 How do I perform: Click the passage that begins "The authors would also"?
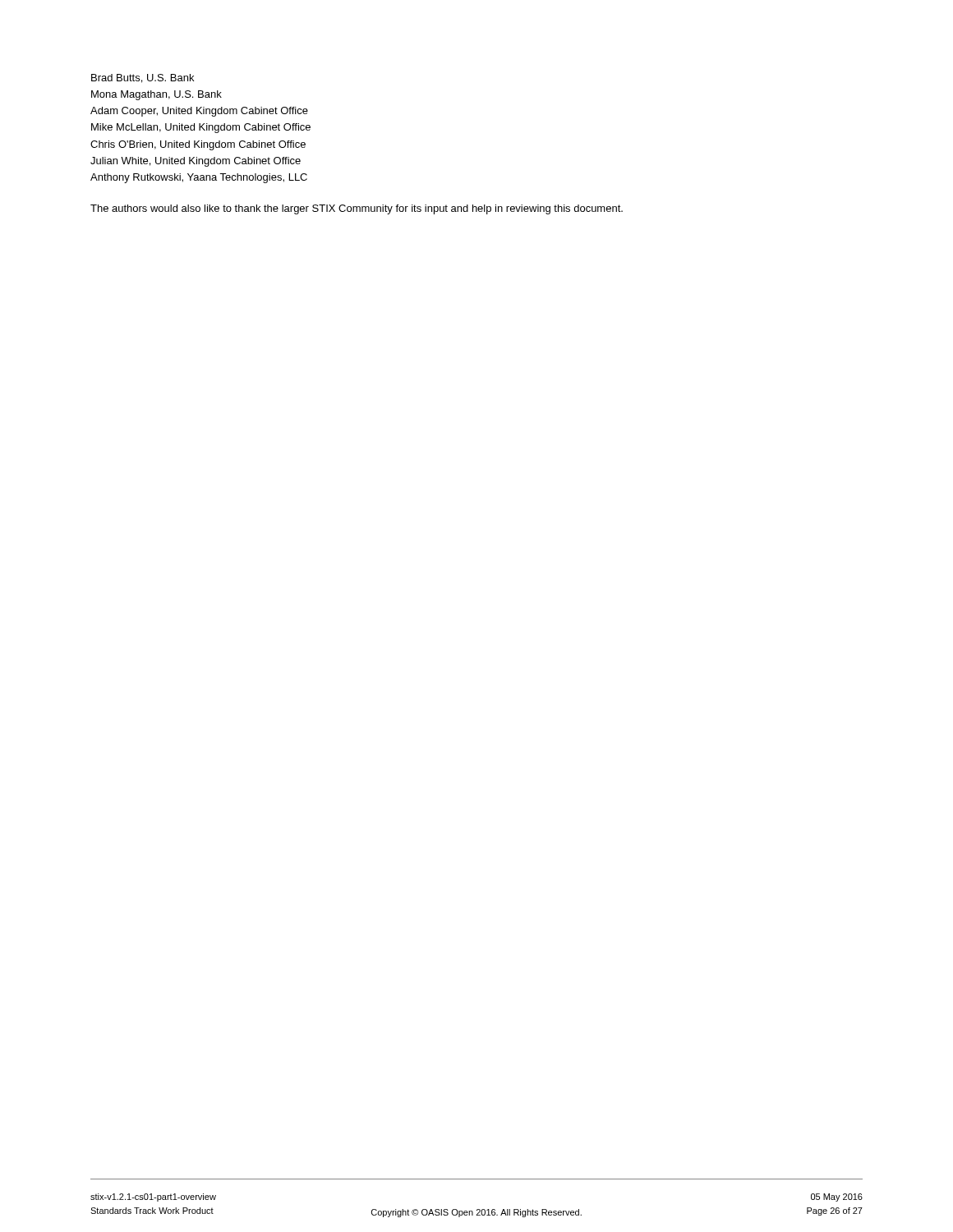click(x=357, y=208)
